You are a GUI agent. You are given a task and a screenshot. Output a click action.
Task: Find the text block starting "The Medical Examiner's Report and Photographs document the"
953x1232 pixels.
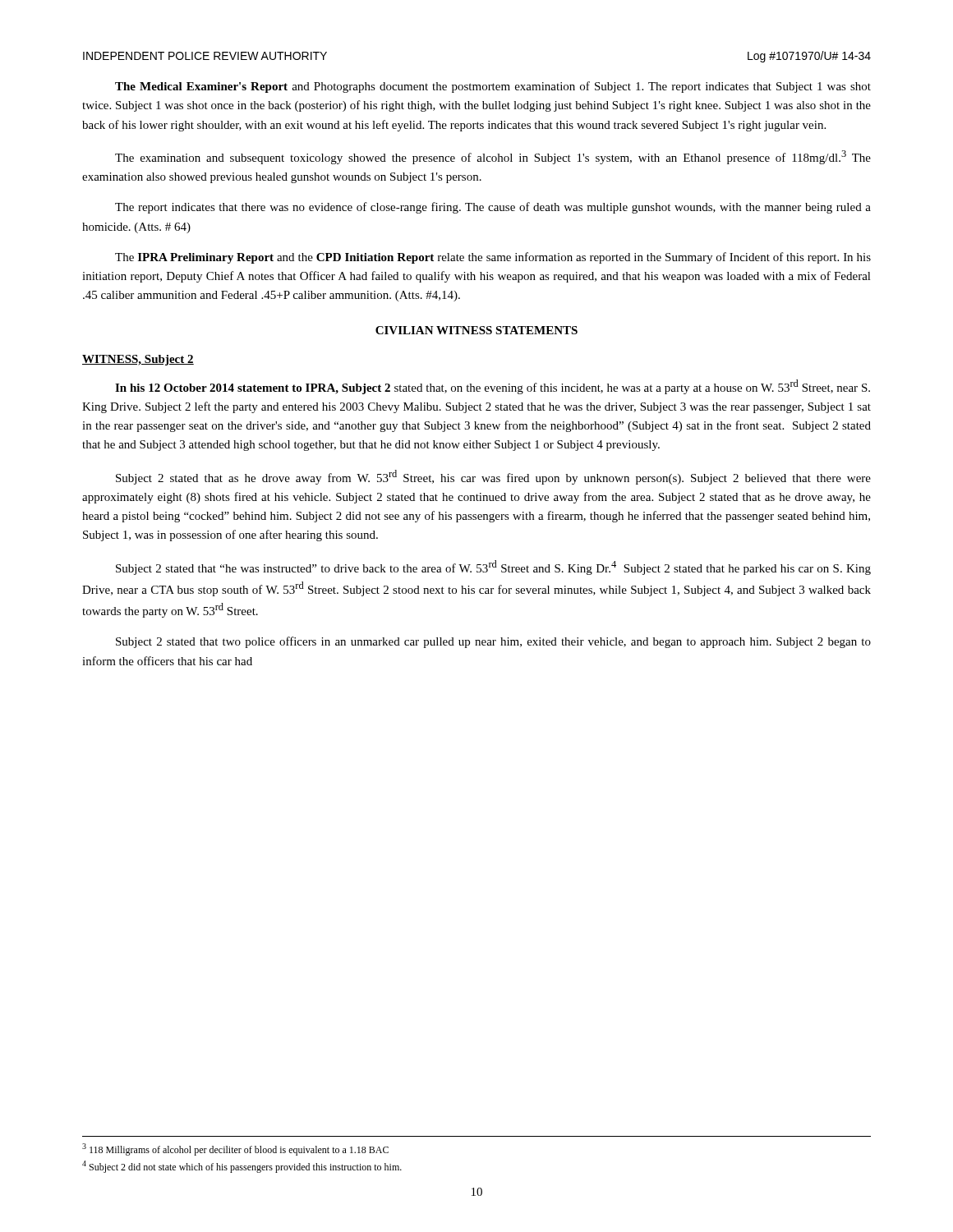[x=476, y=105]
